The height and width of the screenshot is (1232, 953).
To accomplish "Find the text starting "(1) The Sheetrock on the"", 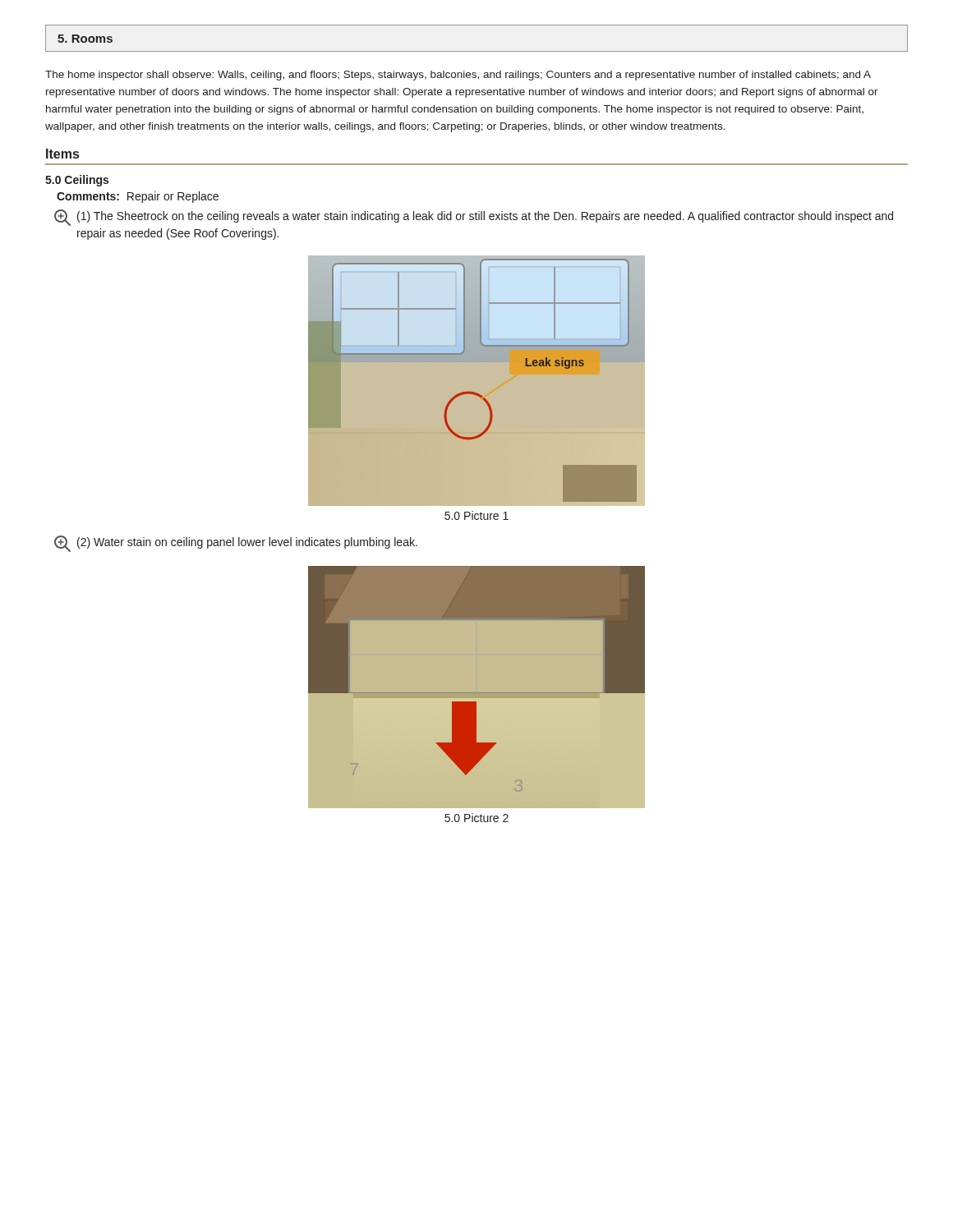I will [x=481, y=225].
